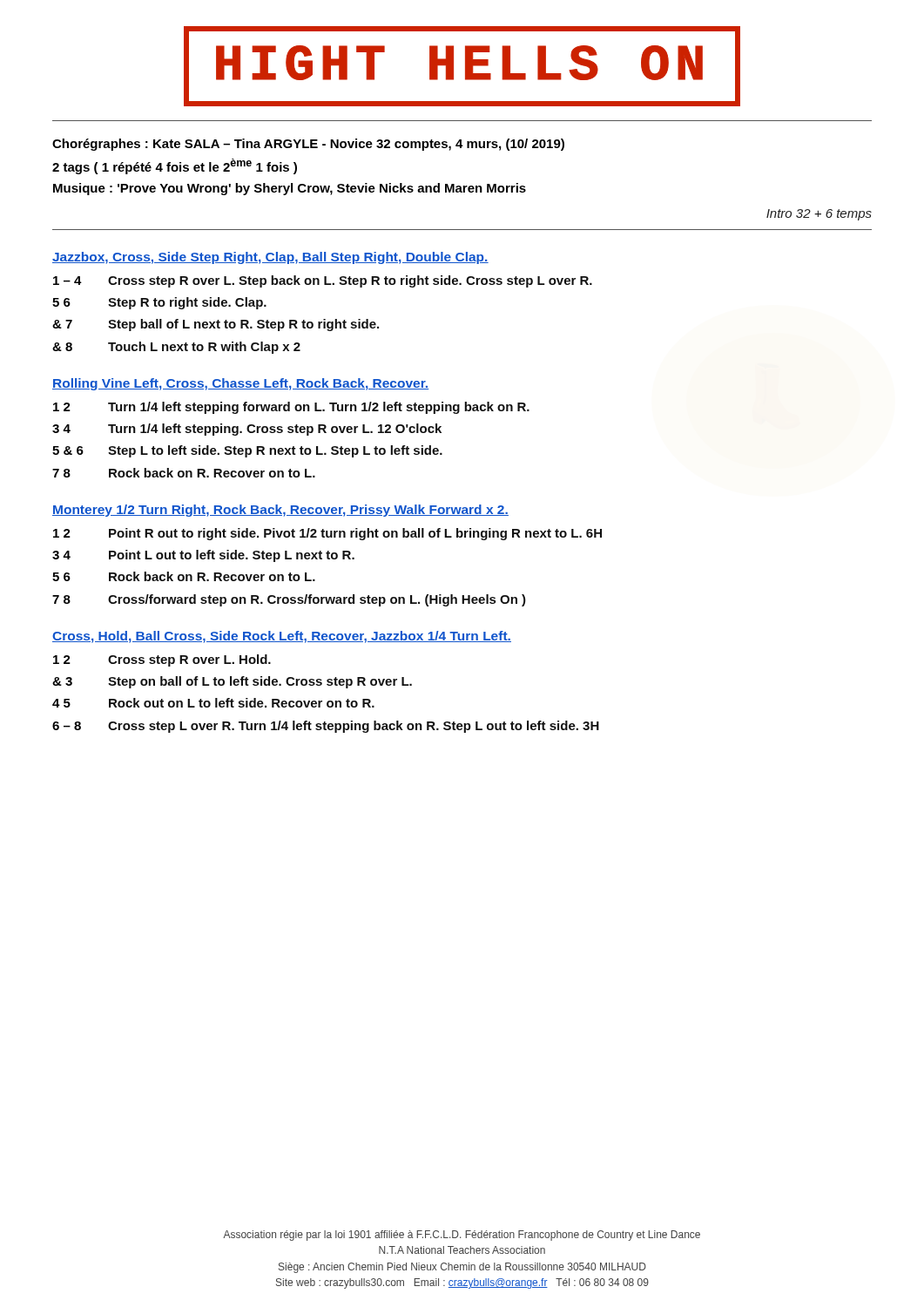Locate the block of text that opens with "Chorégraphes : Kate SALA – Tina"

pos(308,145)
